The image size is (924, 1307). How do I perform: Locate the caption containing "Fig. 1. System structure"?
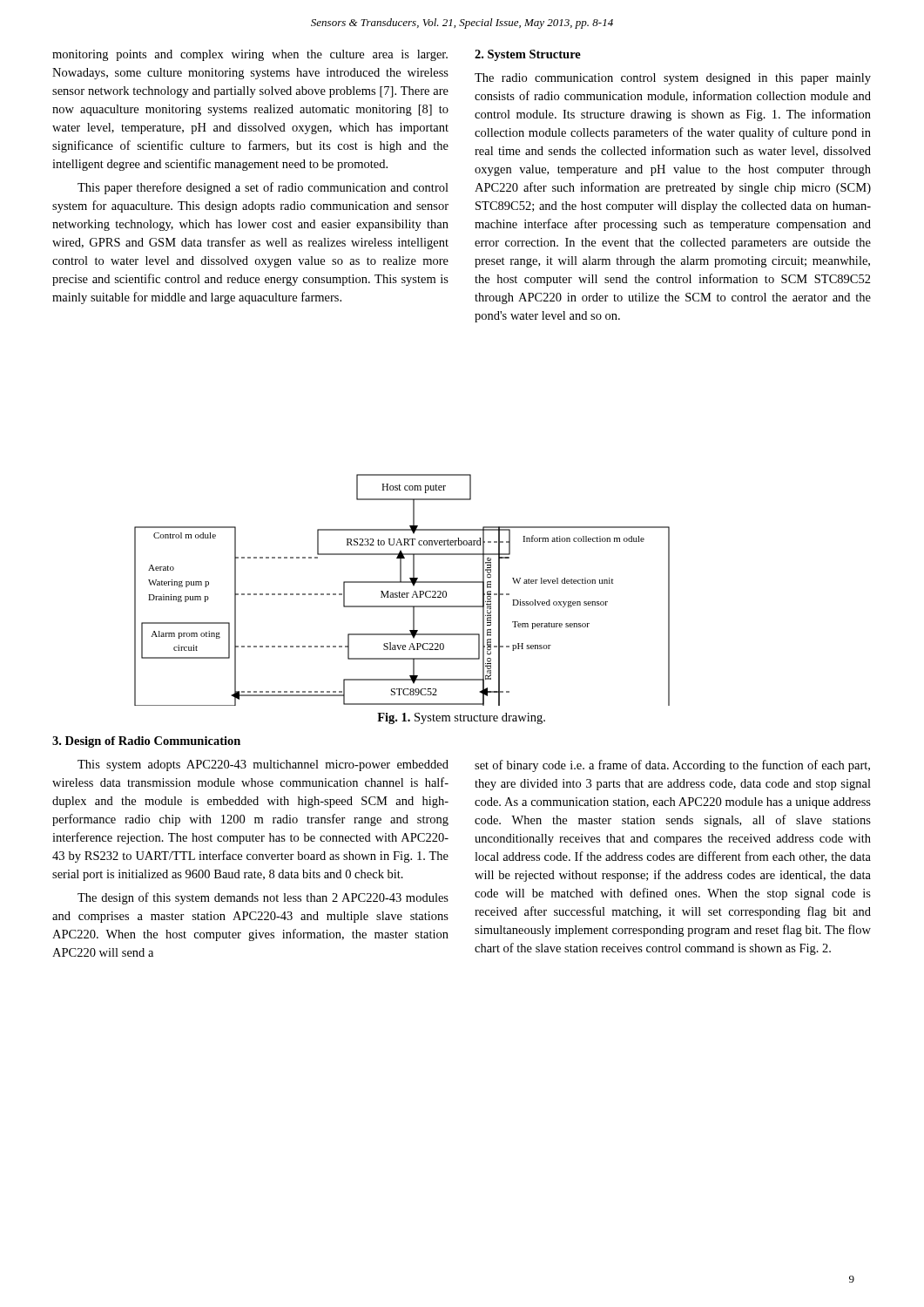pos(462,717)
